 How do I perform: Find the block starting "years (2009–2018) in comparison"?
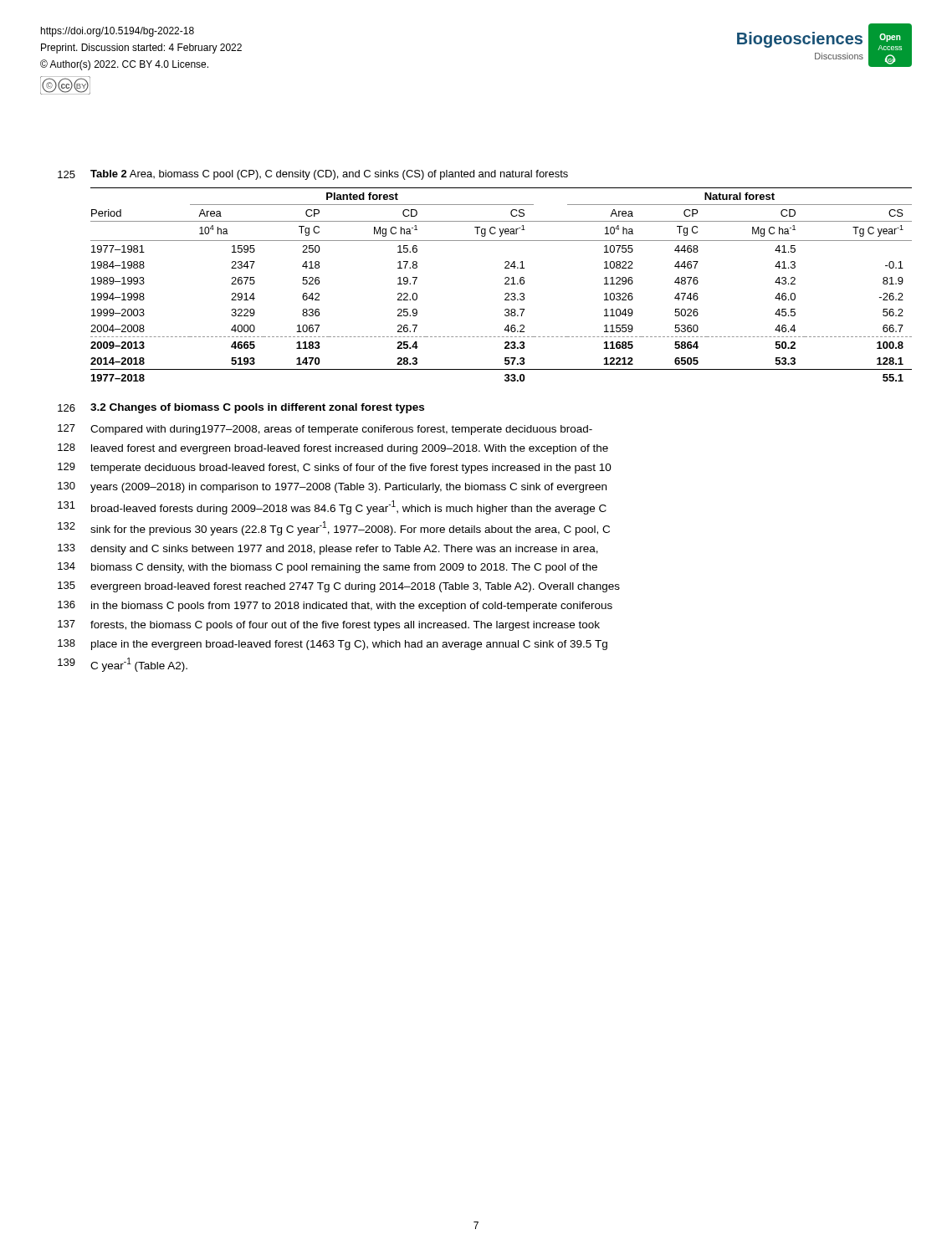tap(349, 486)
